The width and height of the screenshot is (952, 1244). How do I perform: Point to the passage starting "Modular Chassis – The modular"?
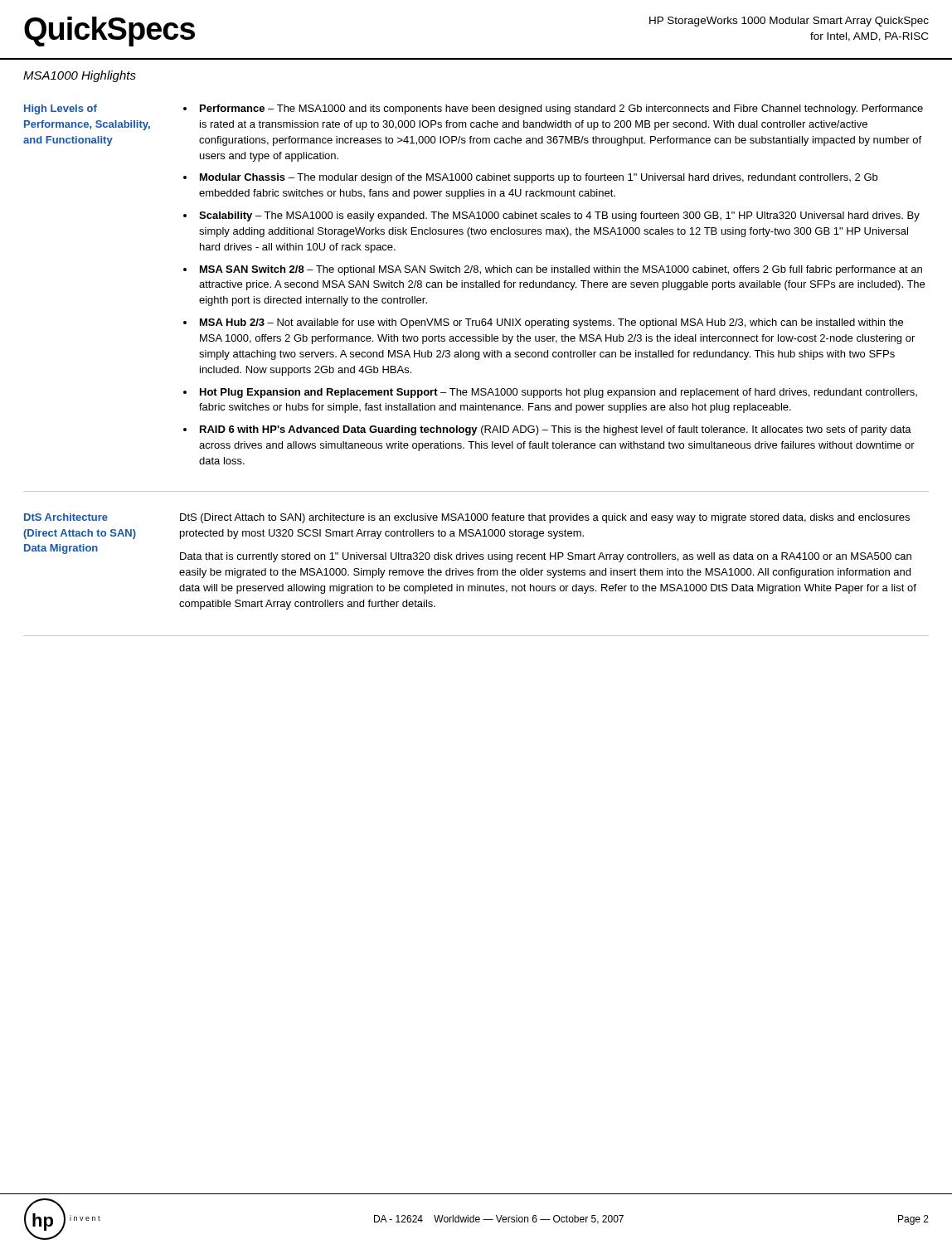click(539, 185)
